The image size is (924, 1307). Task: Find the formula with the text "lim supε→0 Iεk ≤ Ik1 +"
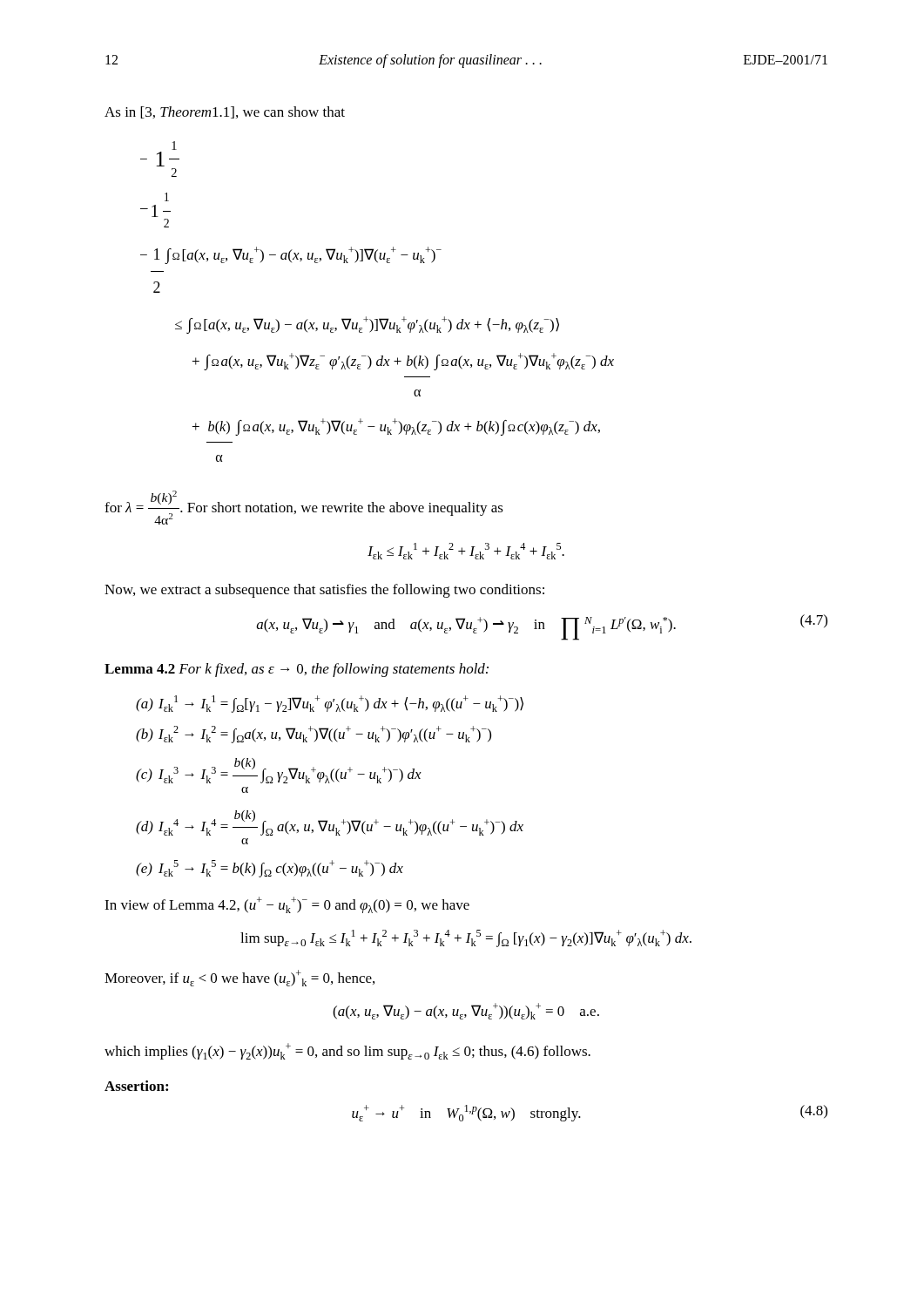466,938
